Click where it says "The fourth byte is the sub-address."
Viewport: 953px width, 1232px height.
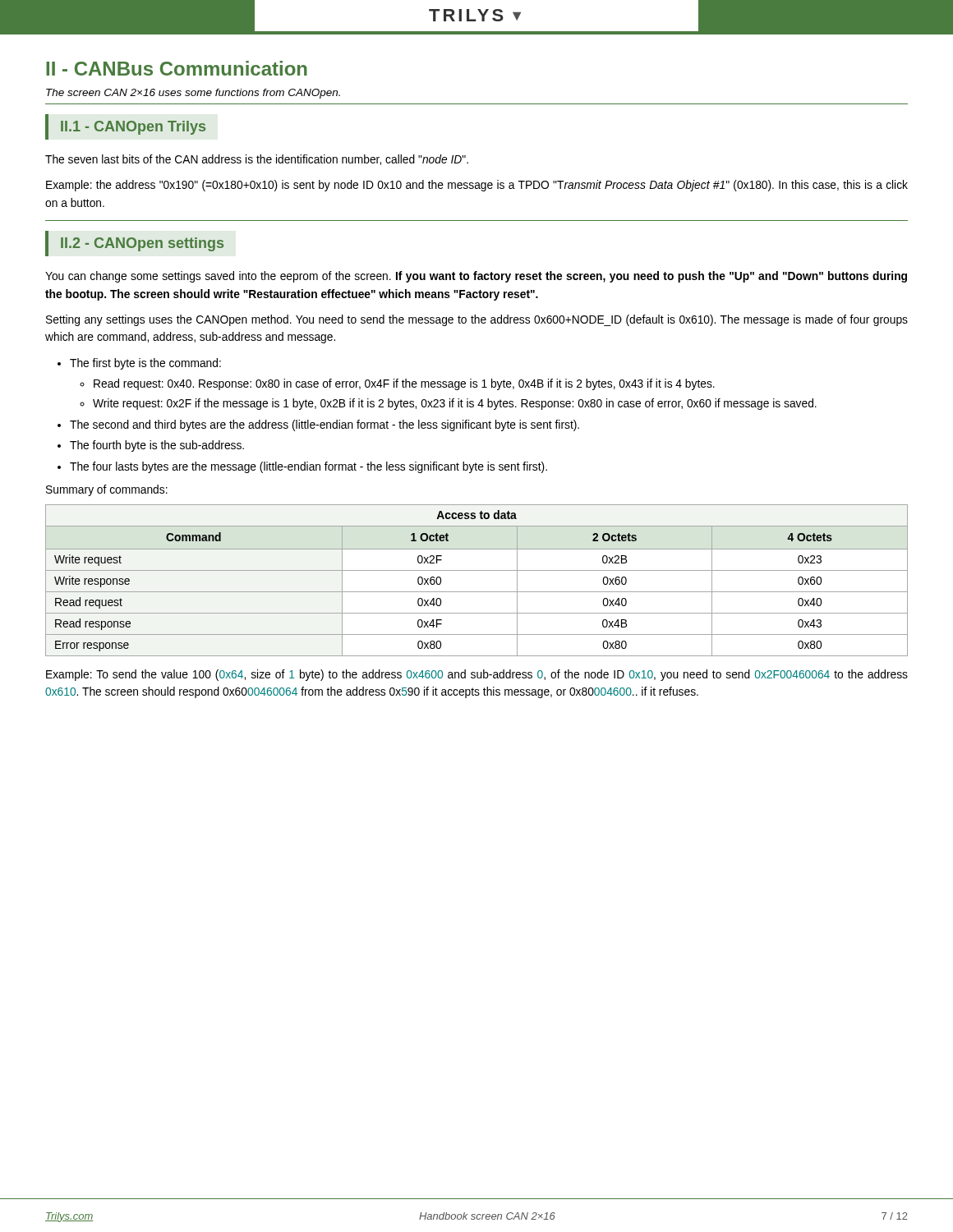[157, 446]
